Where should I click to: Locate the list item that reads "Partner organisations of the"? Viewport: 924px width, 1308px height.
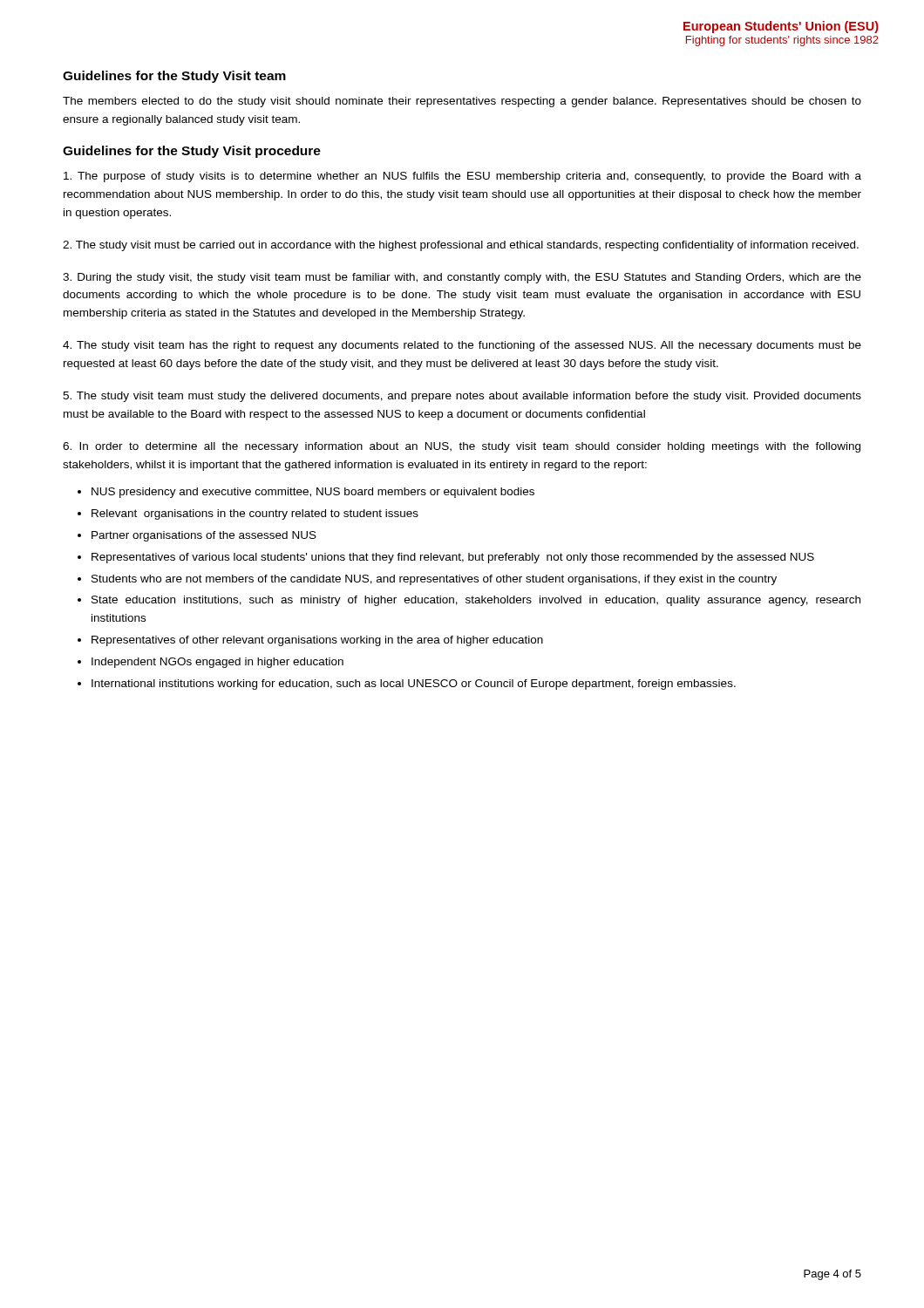[x=203, y=535]
